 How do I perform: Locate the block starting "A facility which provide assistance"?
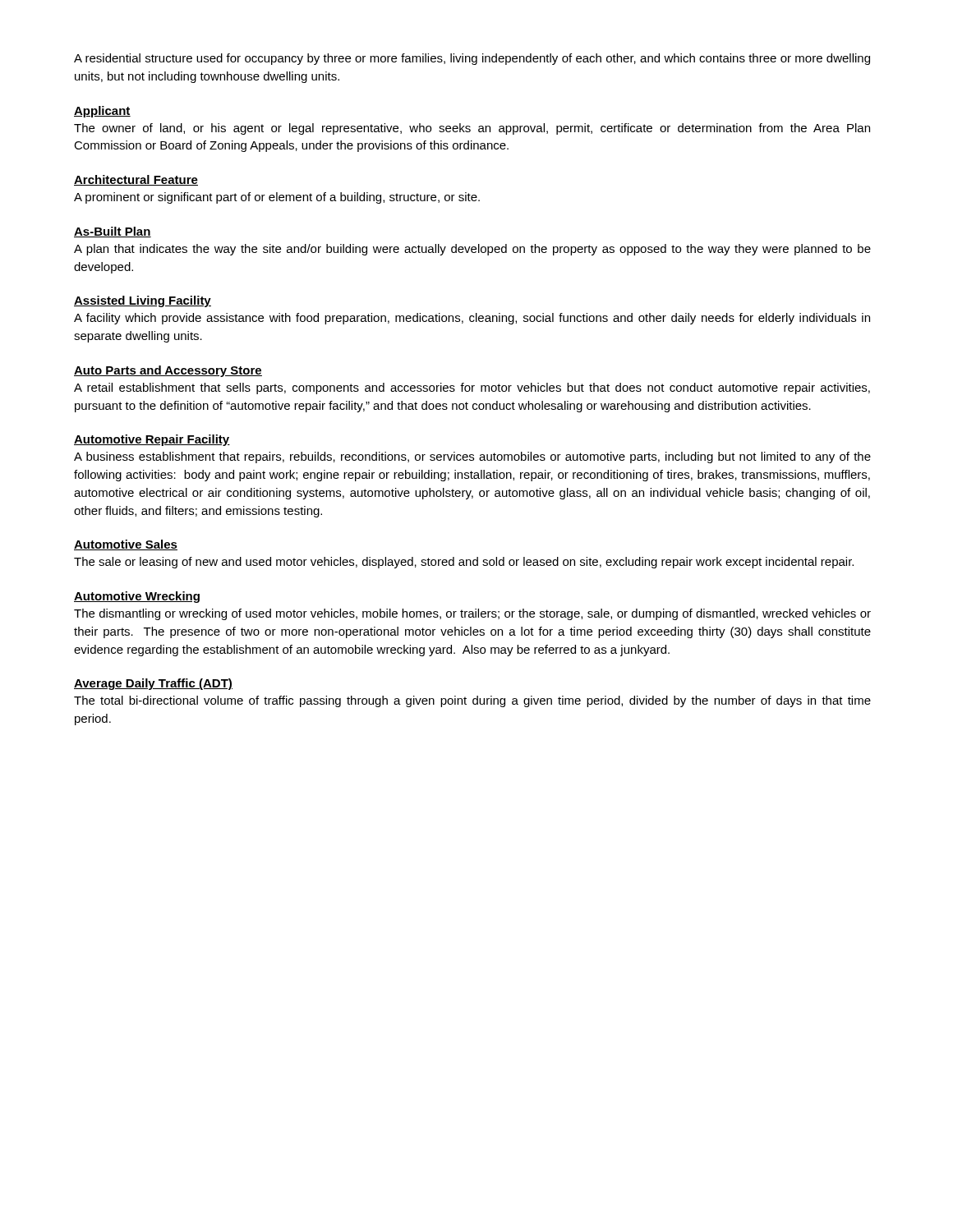point(472,327)
